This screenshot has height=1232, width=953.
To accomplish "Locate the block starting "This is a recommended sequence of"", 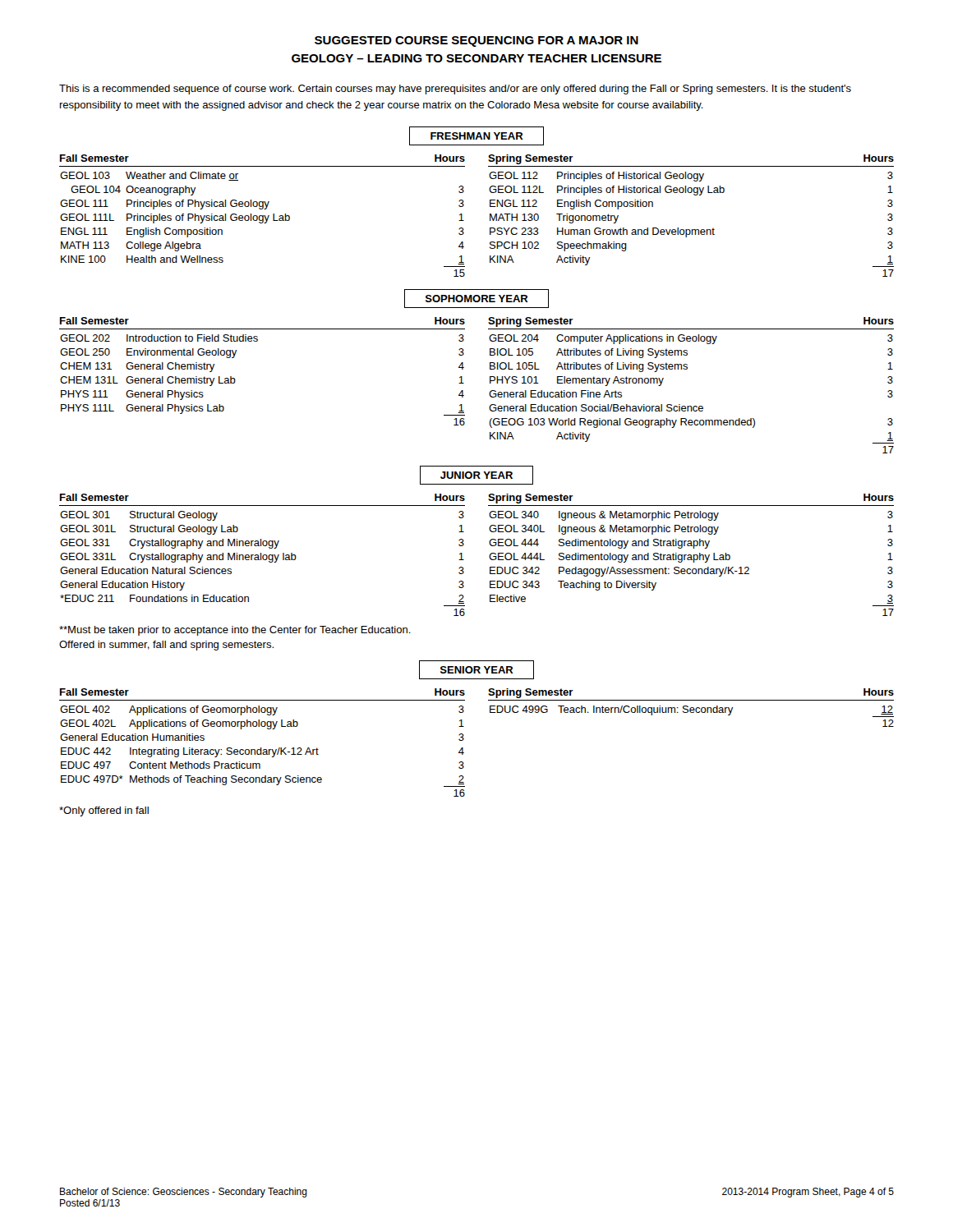I will (x=455, y=96).
